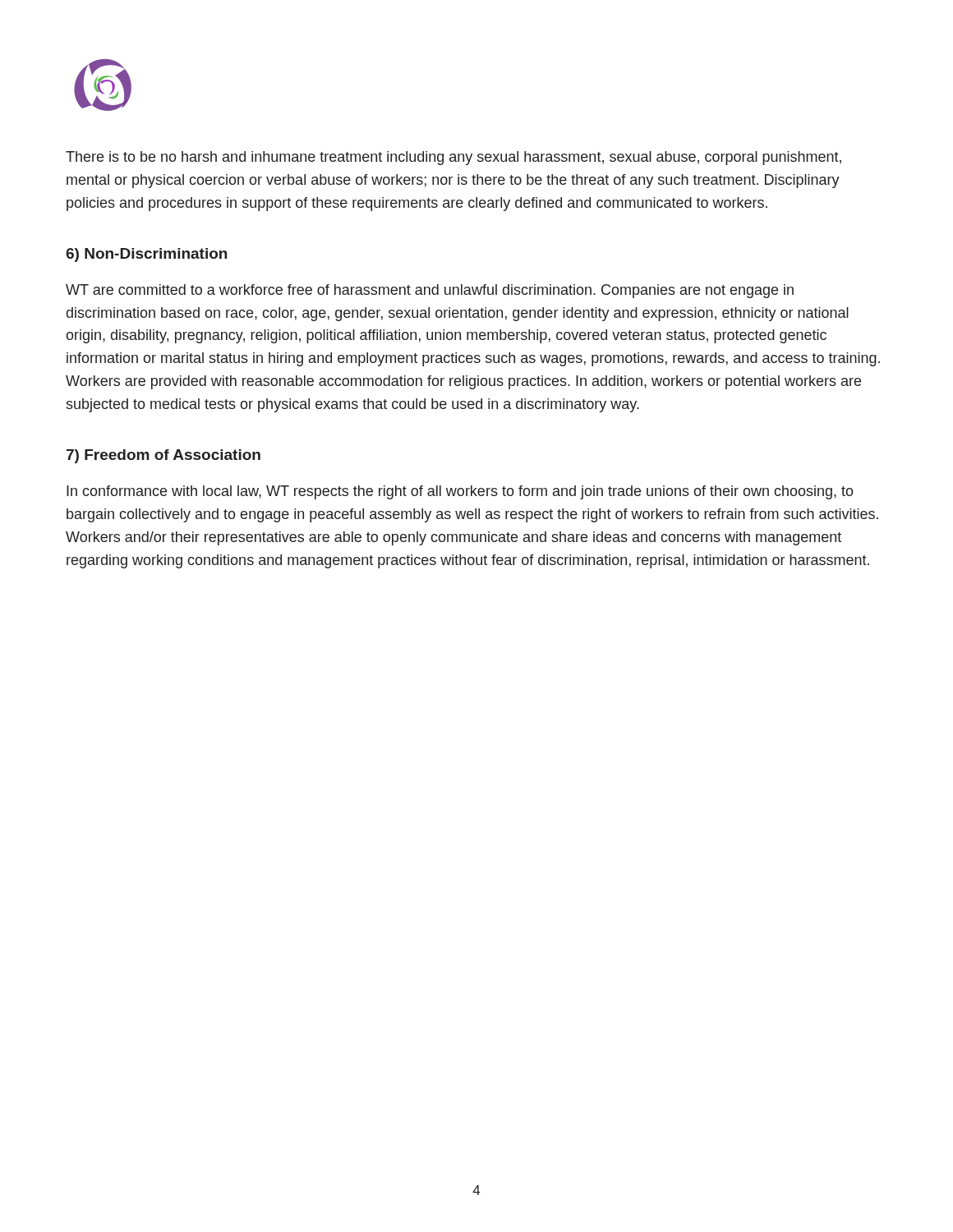Locate the section header that reads "6) Non-Discrimination"
This screenshot has width=953, height=1232.
[147, 253]
